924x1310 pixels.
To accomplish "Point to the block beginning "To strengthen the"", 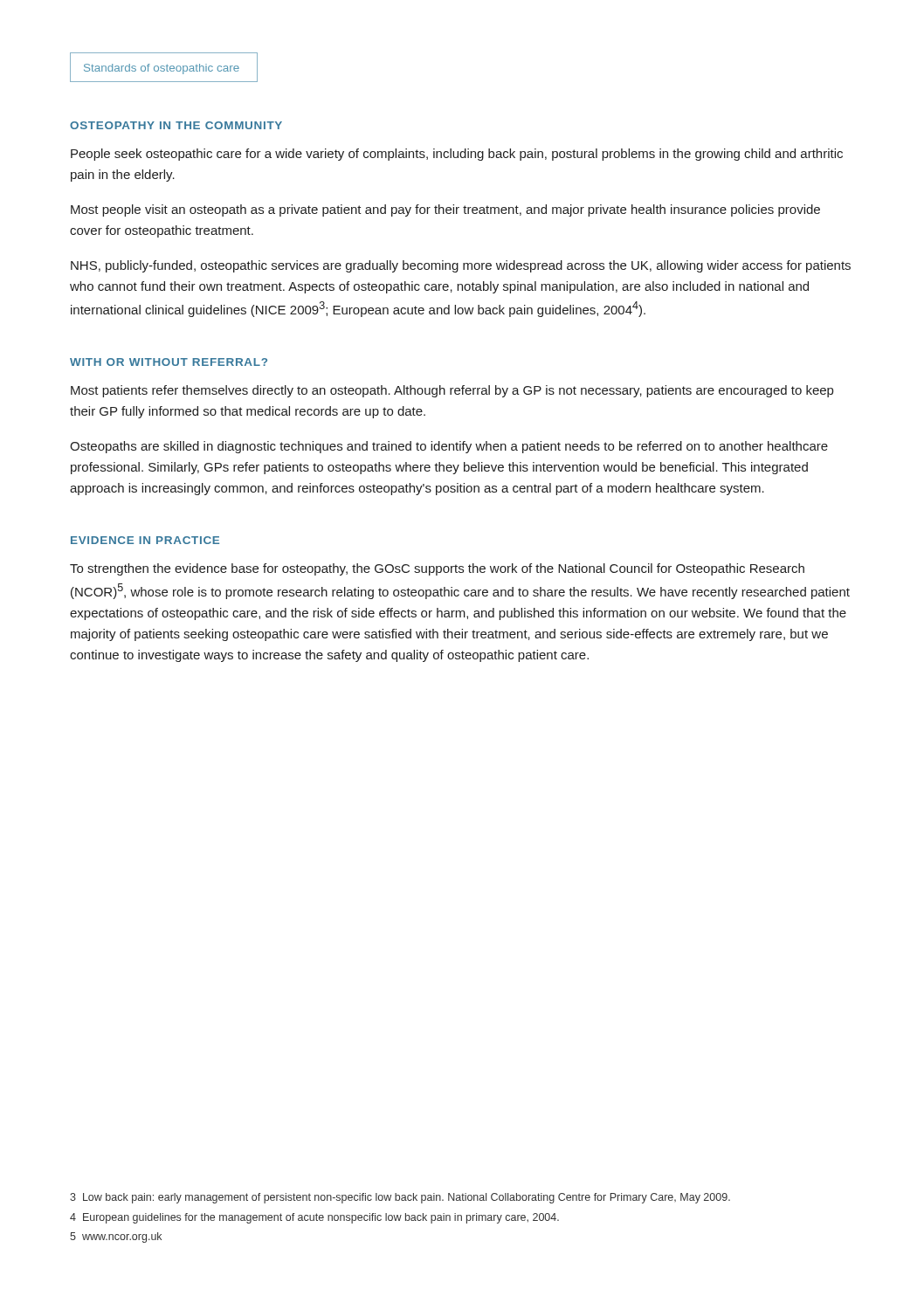I will click(460, 611).
